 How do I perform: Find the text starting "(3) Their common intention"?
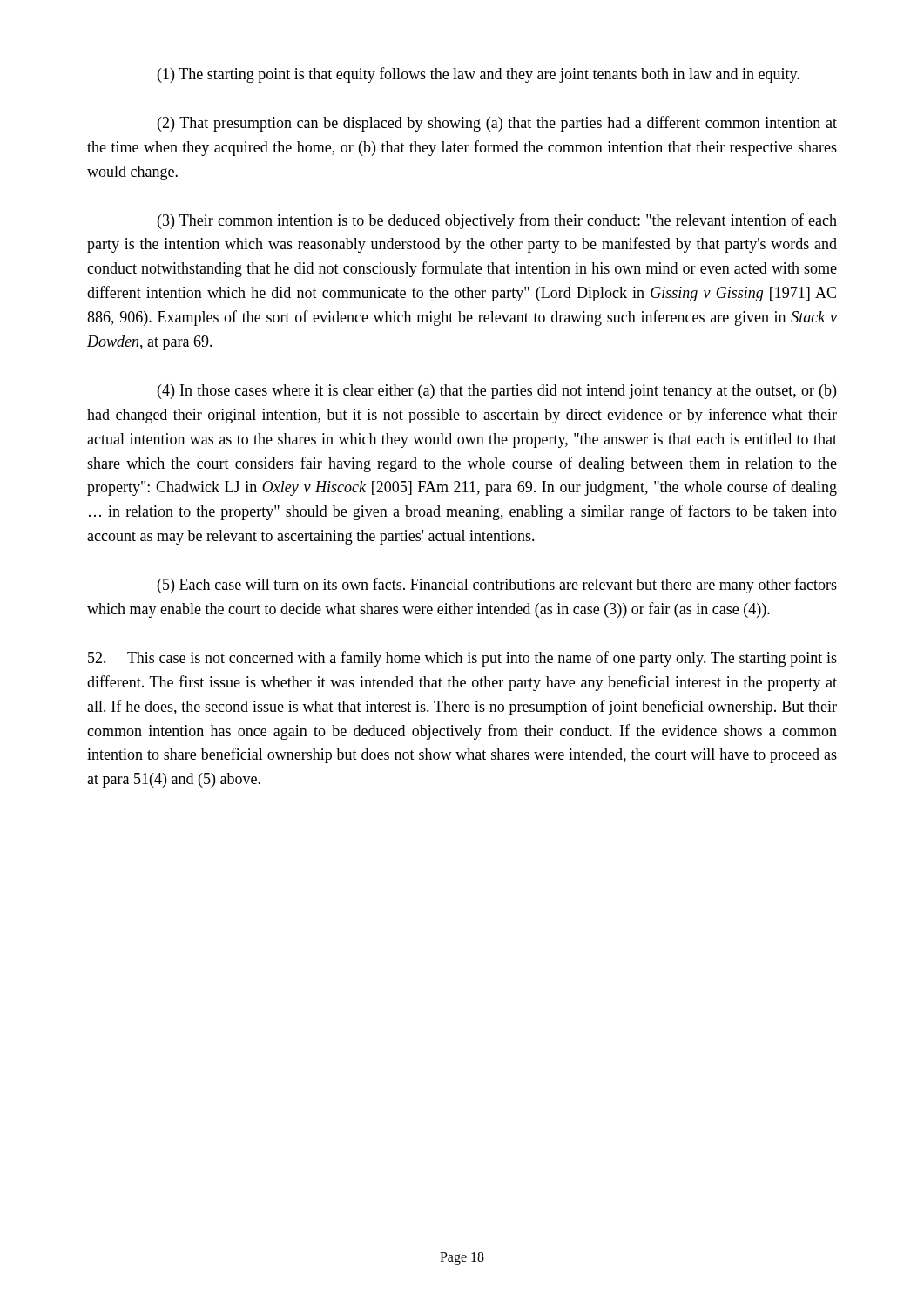click(462, 281)
